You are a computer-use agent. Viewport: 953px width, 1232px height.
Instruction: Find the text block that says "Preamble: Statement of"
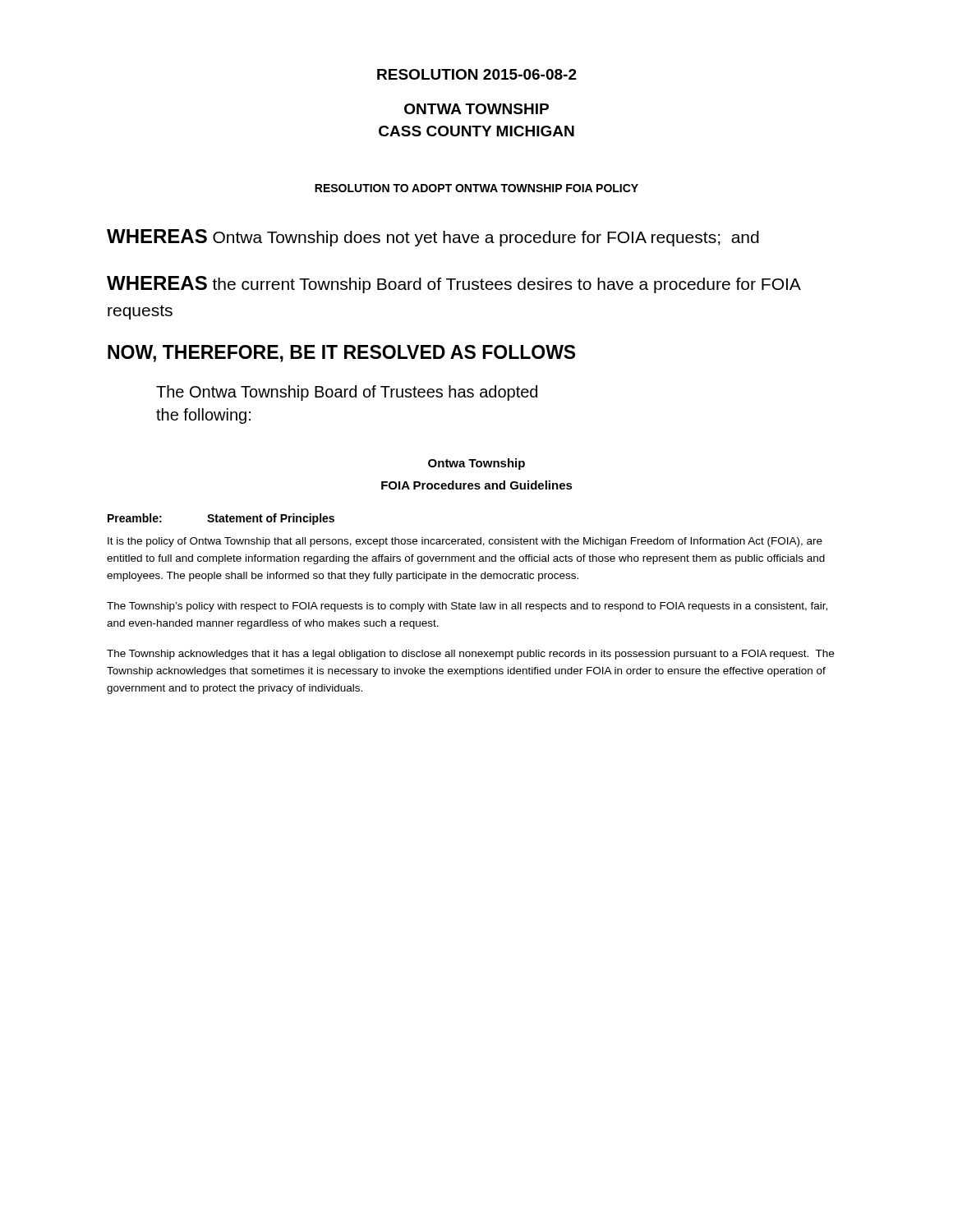221,518
